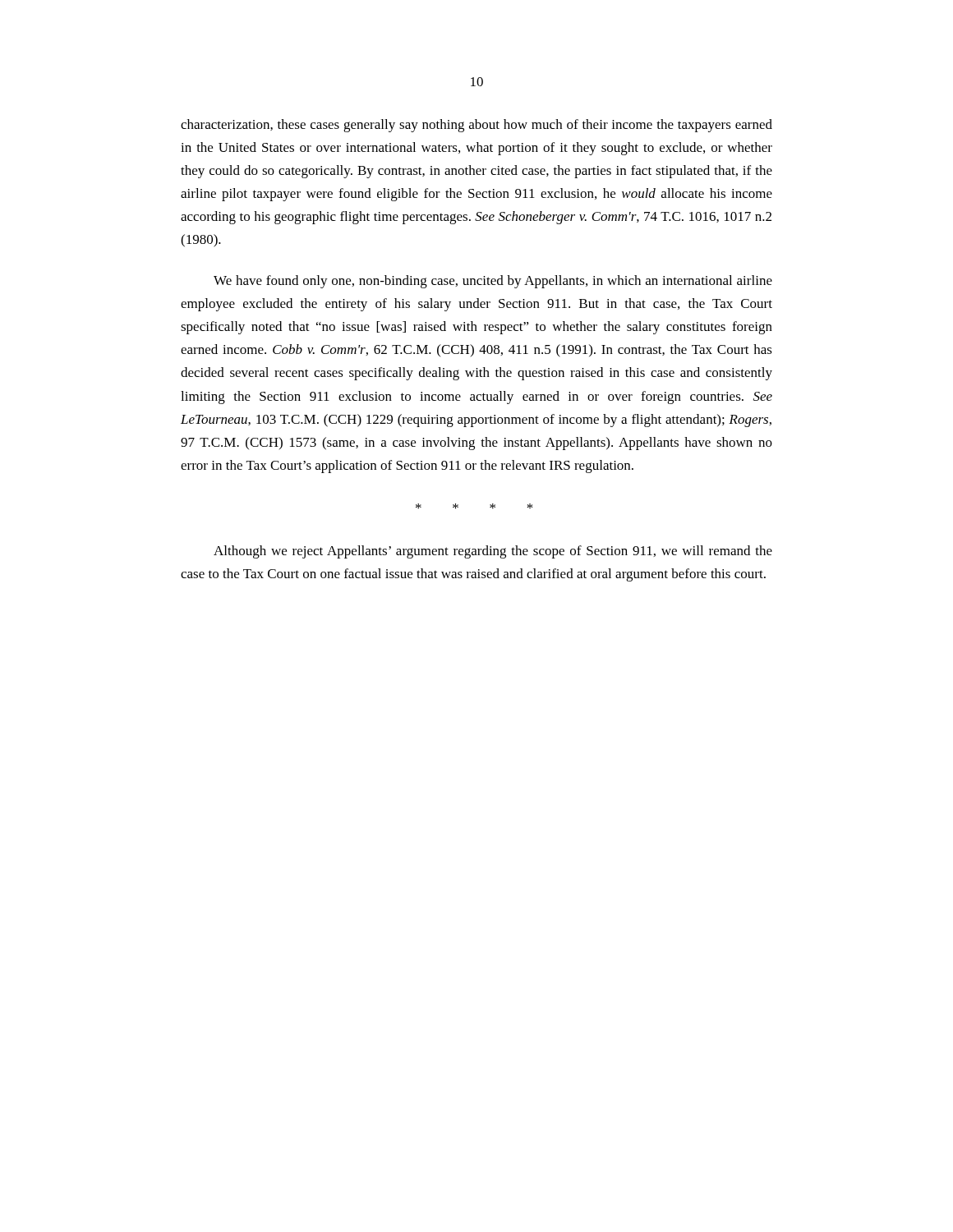The width and height of the screenshot is (953, 1232).
Task: Find the element starting "* * *"
Action: (x=419, y=506)
